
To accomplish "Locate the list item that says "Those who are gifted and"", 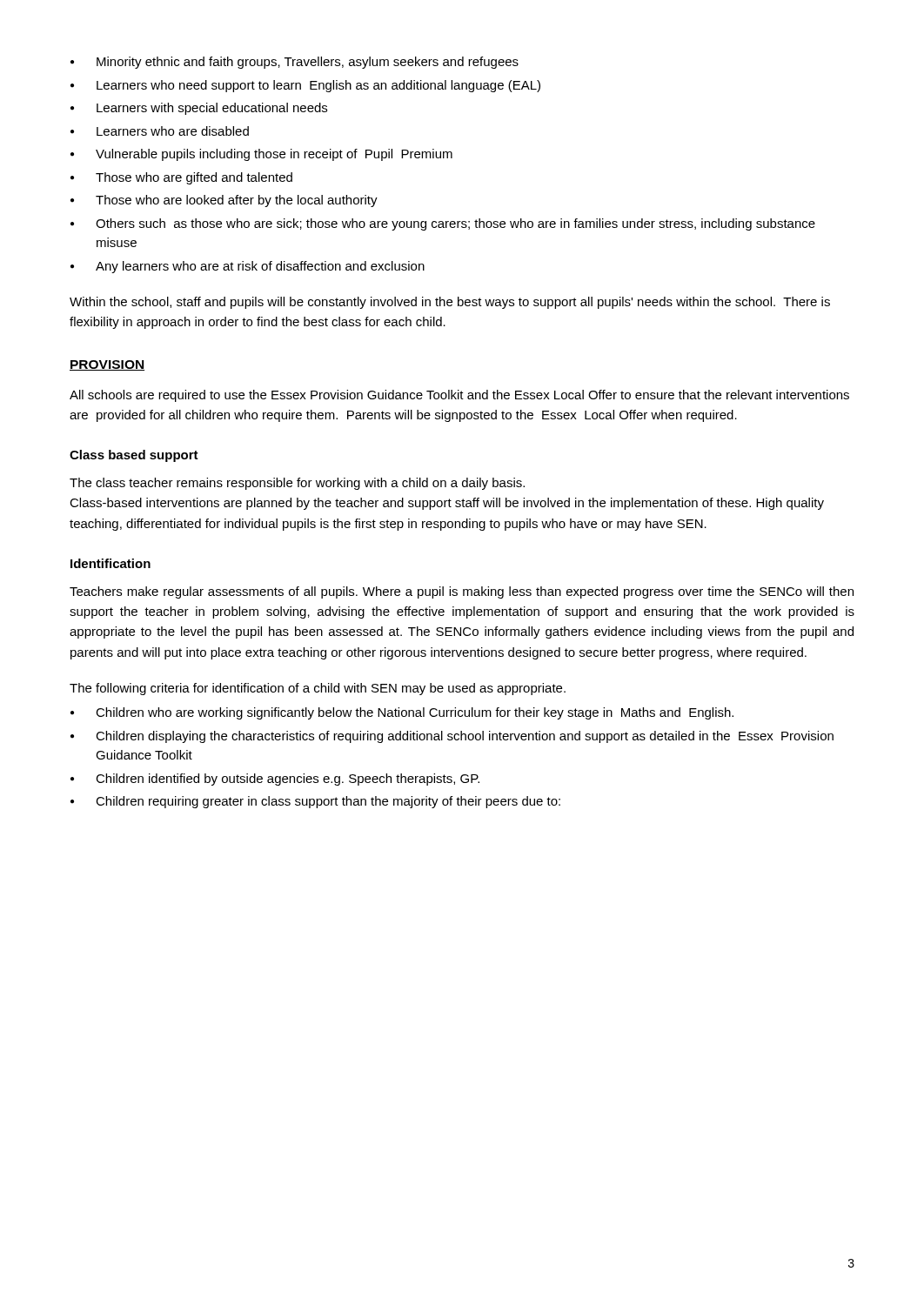I will pyautogui.click(x=194, y=177).
